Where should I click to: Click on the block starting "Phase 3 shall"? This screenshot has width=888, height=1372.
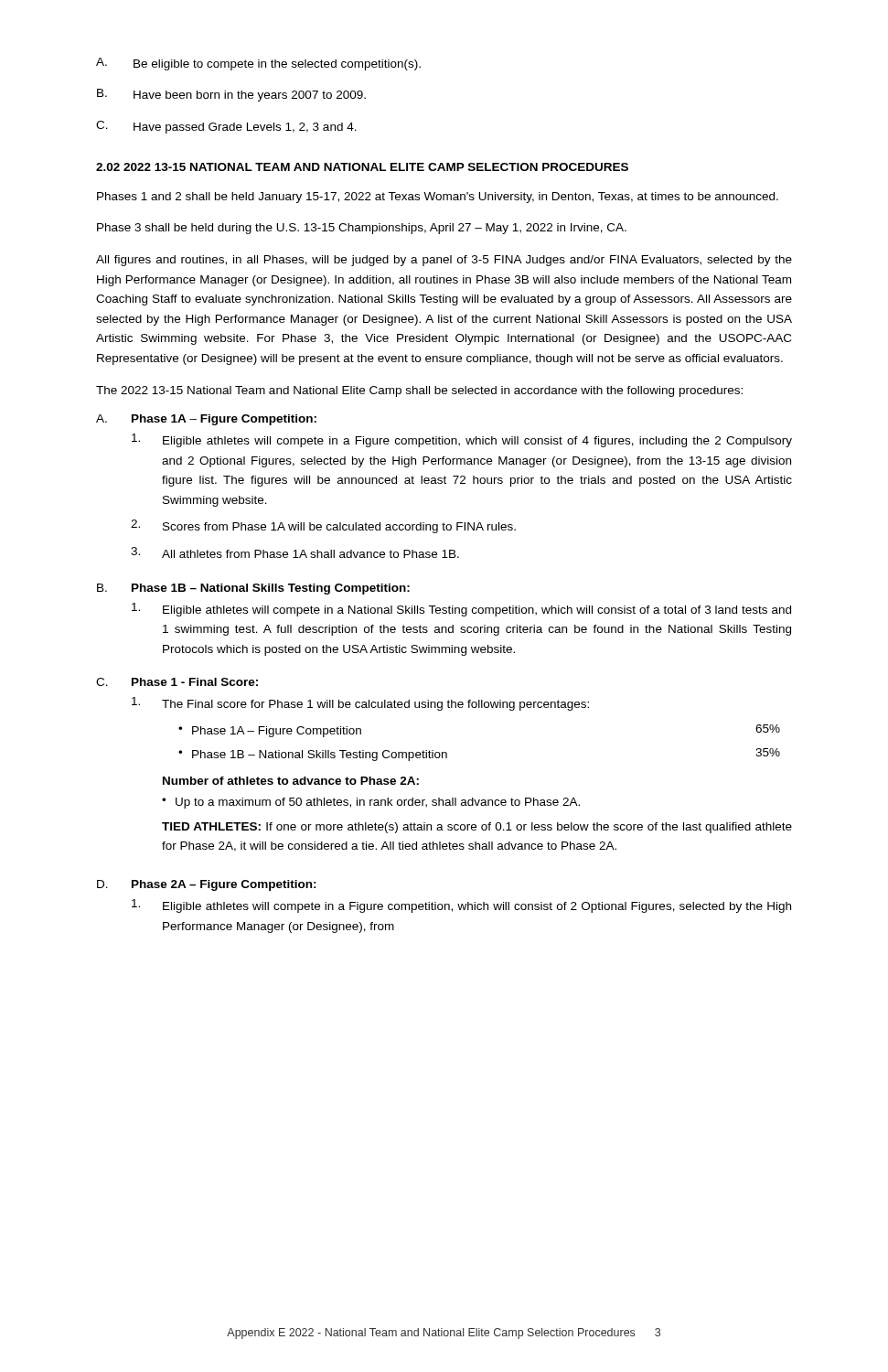coord(362,228)
